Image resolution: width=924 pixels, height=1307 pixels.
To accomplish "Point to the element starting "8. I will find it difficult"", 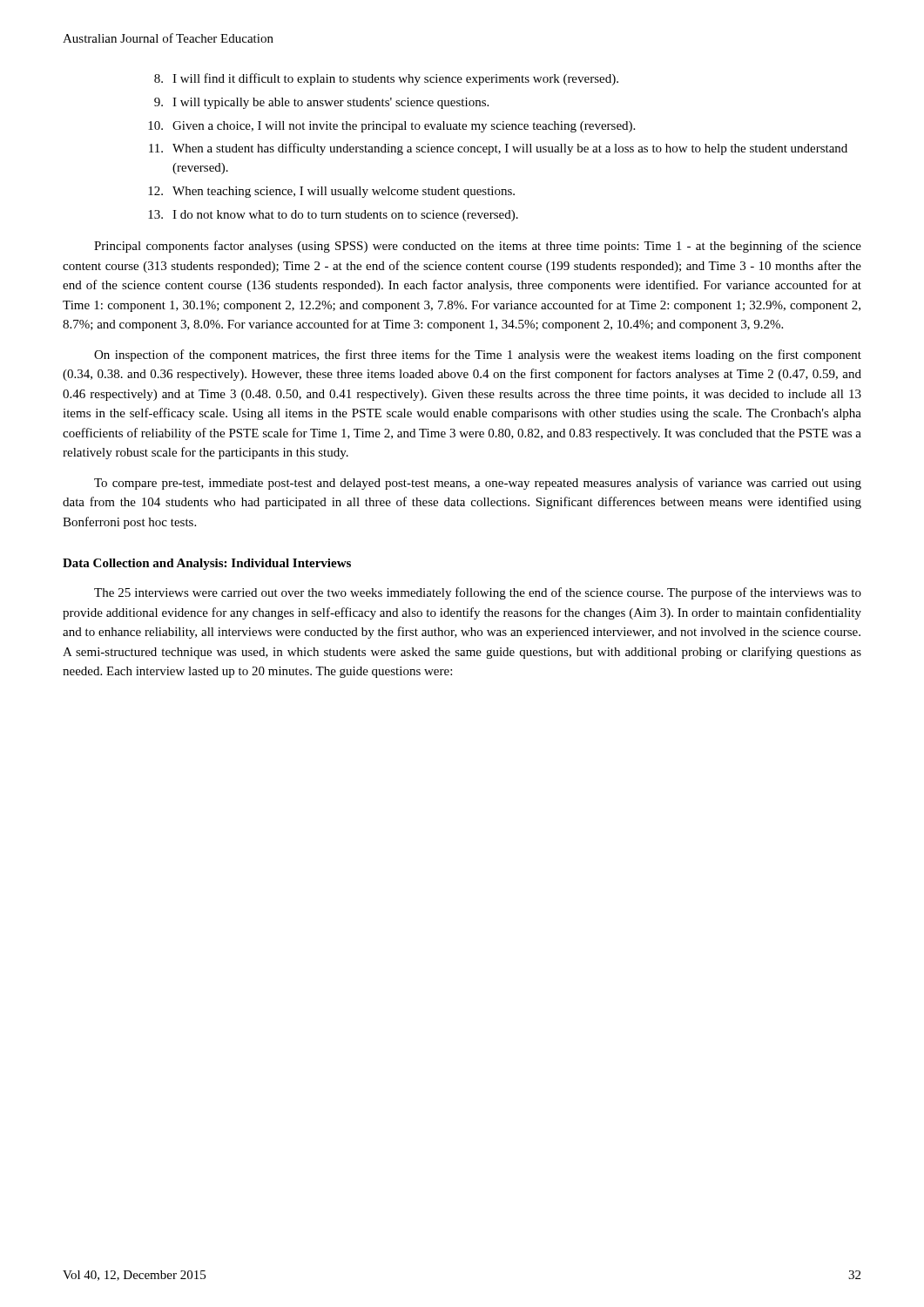I will pyautogui.click(x=497, y=79).
